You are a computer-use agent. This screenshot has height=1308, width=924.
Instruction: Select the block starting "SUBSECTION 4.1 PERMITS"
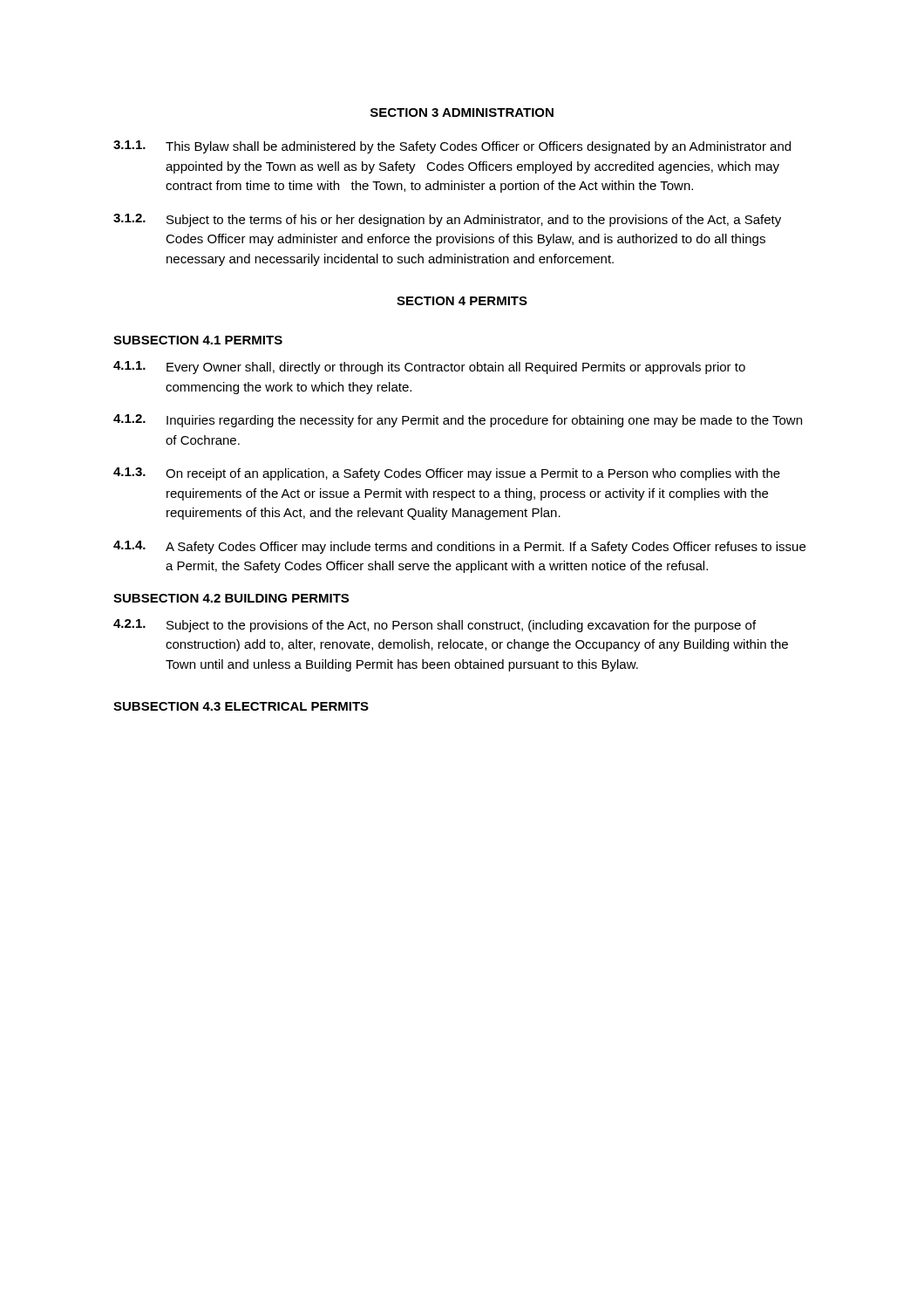coord(198,340)
